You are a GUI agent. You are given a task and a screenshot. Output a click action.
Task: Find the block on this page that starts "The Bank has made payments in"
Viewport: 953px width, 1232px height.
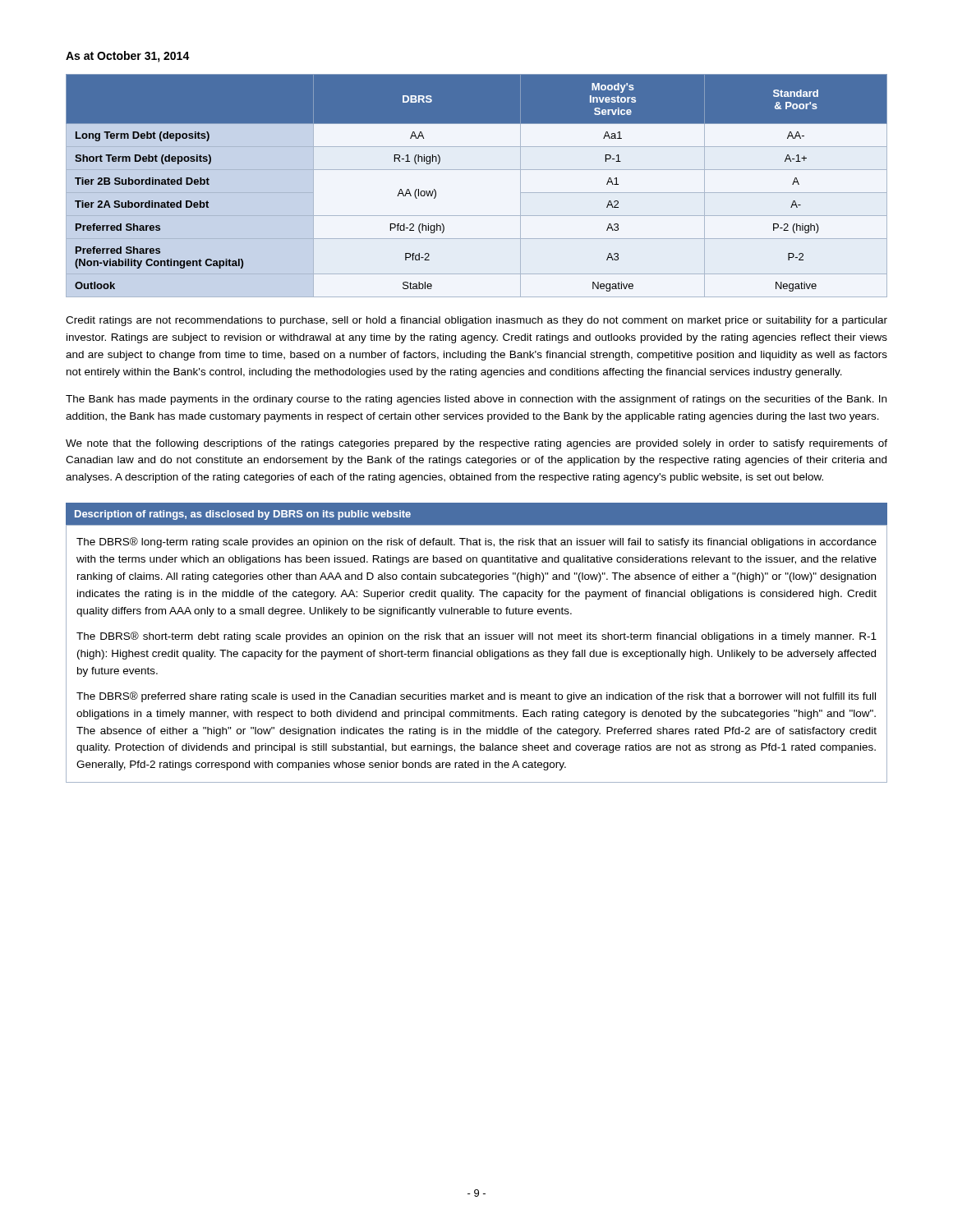(476, 407)
